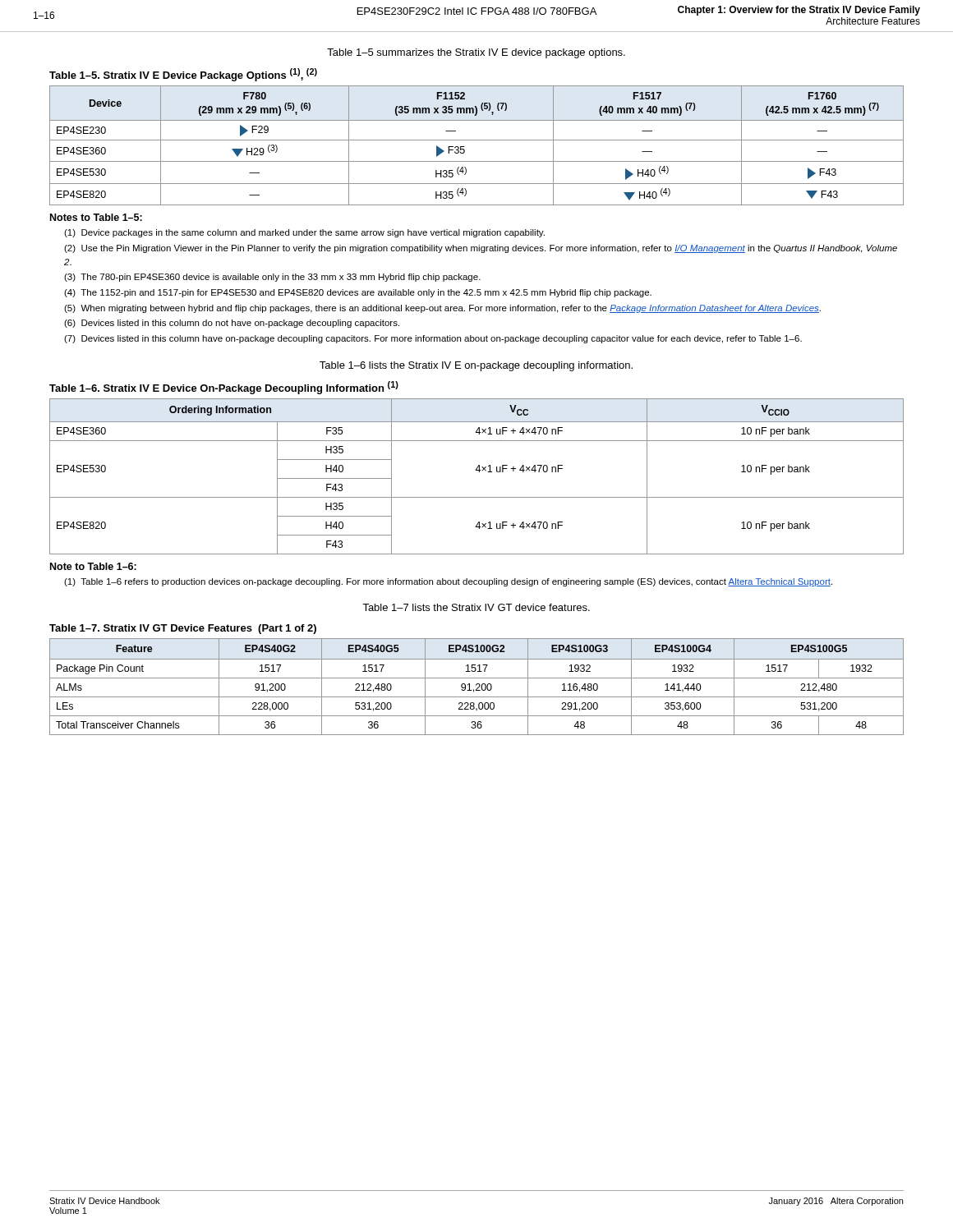Locate the caption that reads "Table 1–6. Stratix IV E Device"

(x=224, y=387)
